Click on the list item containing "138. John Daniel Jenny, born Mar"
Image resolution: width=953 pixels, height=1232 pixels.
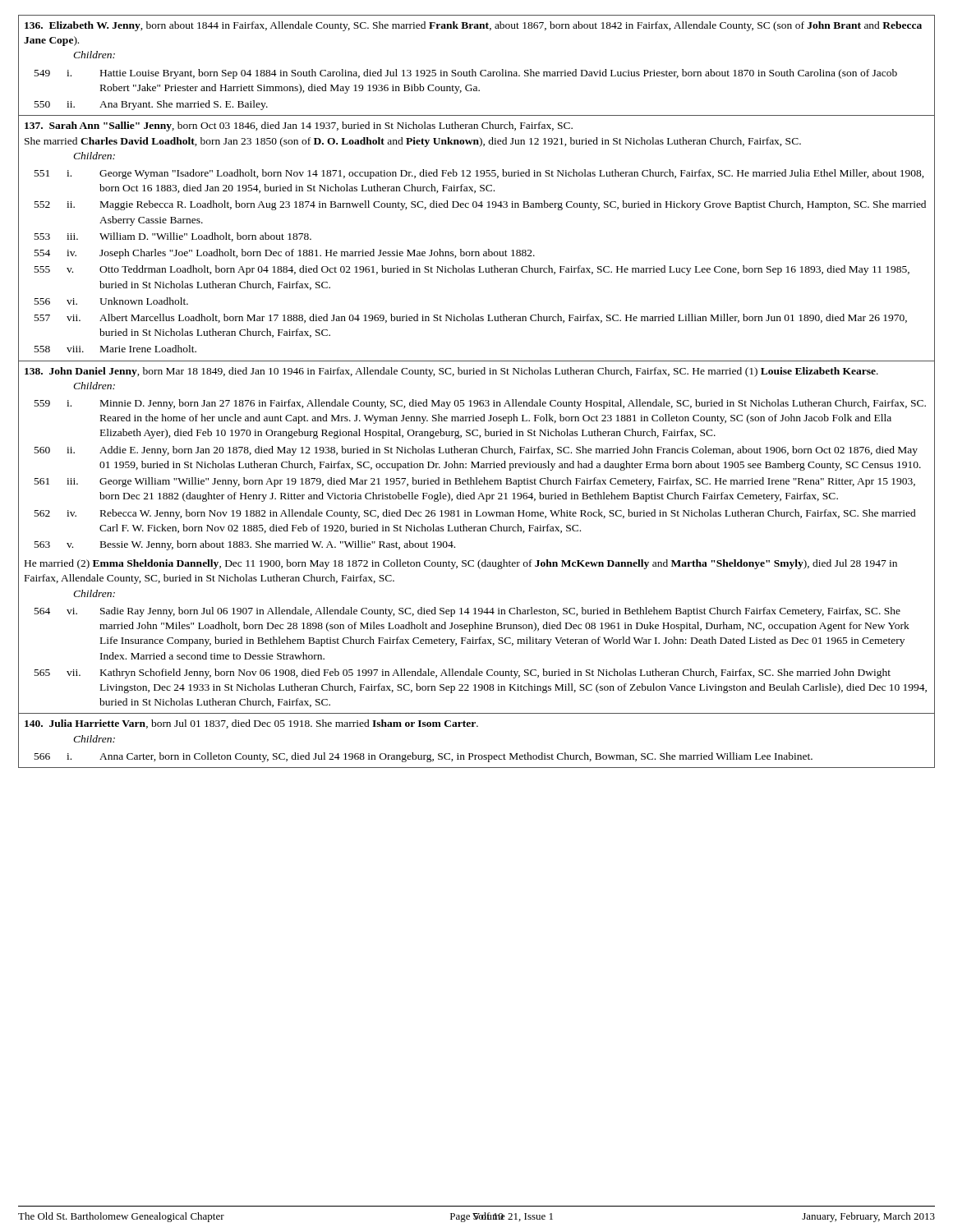point(476,537)
